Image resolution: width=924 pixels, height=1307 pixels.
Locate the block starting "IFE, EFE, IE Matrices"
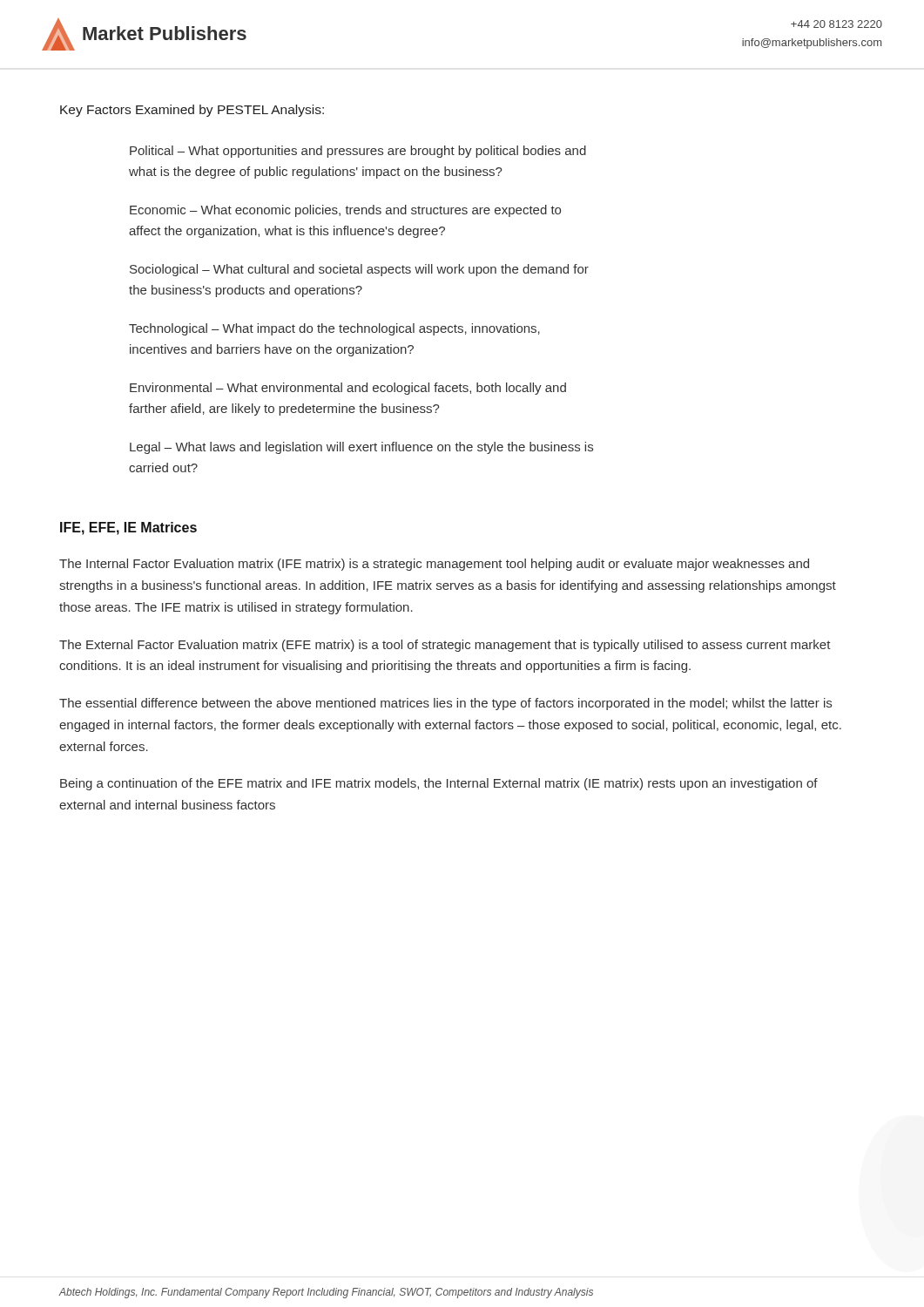128,528
